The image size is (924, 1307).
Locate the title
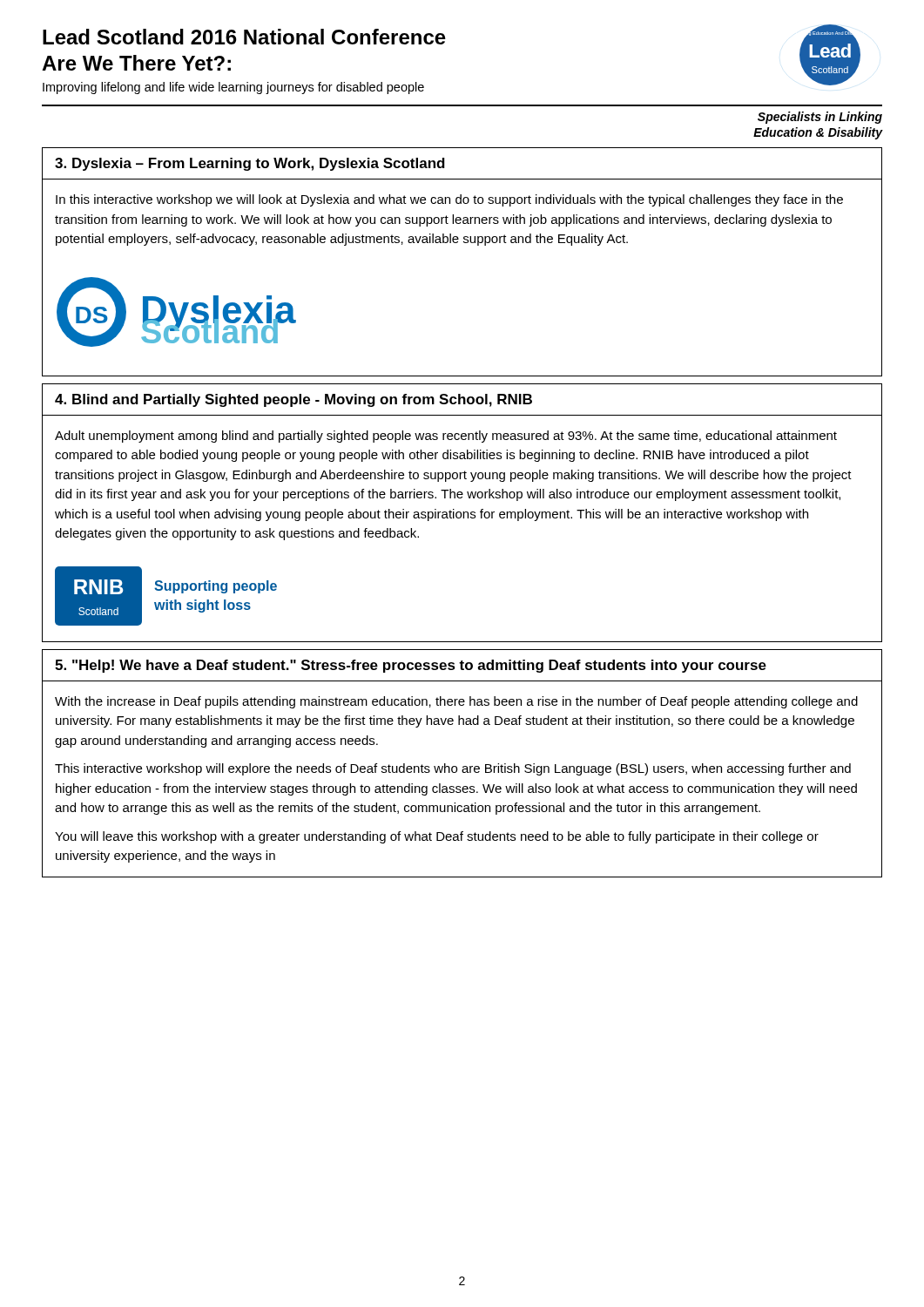point(244,50)
